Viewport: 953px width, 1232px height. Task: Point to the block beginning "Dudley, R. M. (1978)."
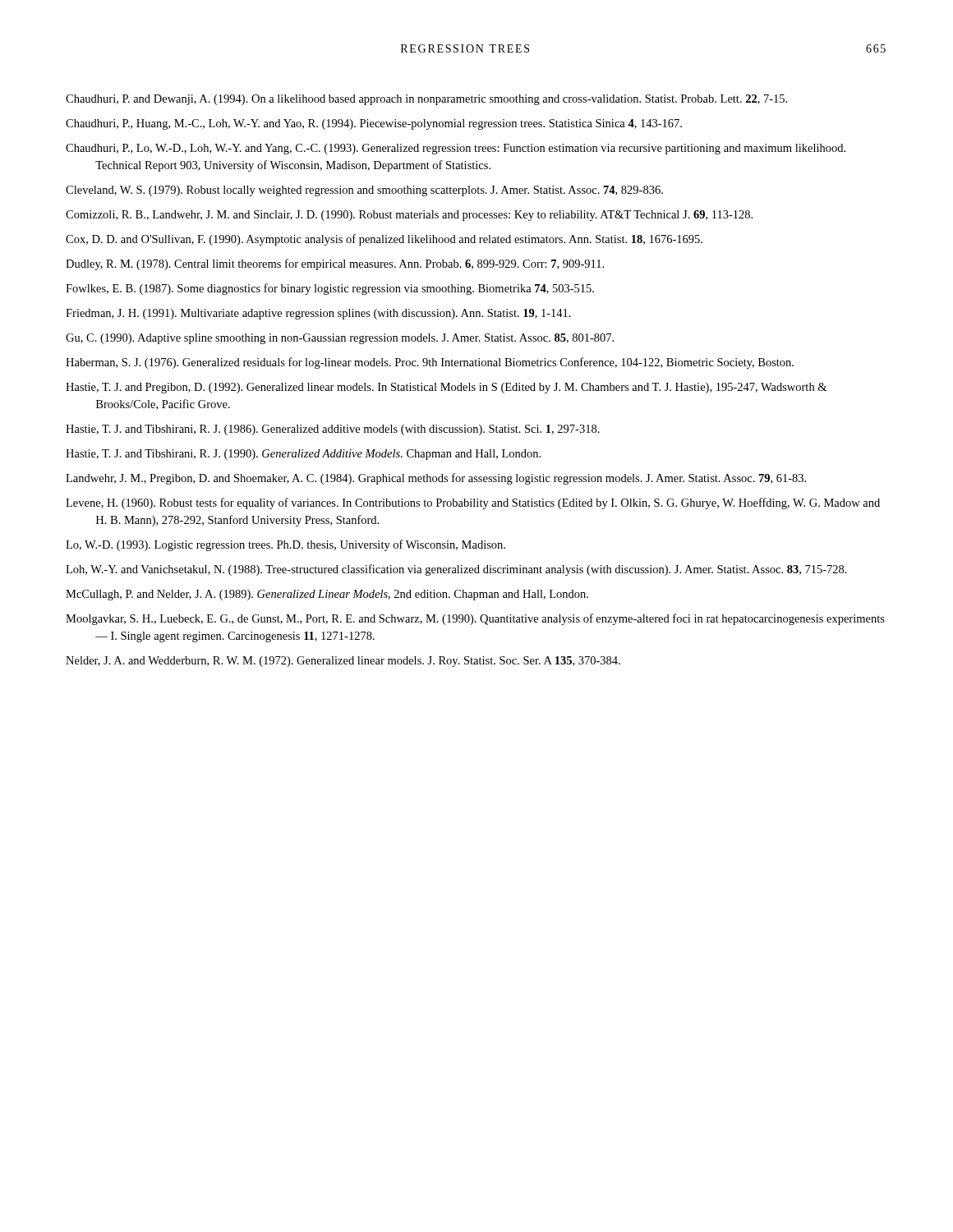click(x=476, y=264)
